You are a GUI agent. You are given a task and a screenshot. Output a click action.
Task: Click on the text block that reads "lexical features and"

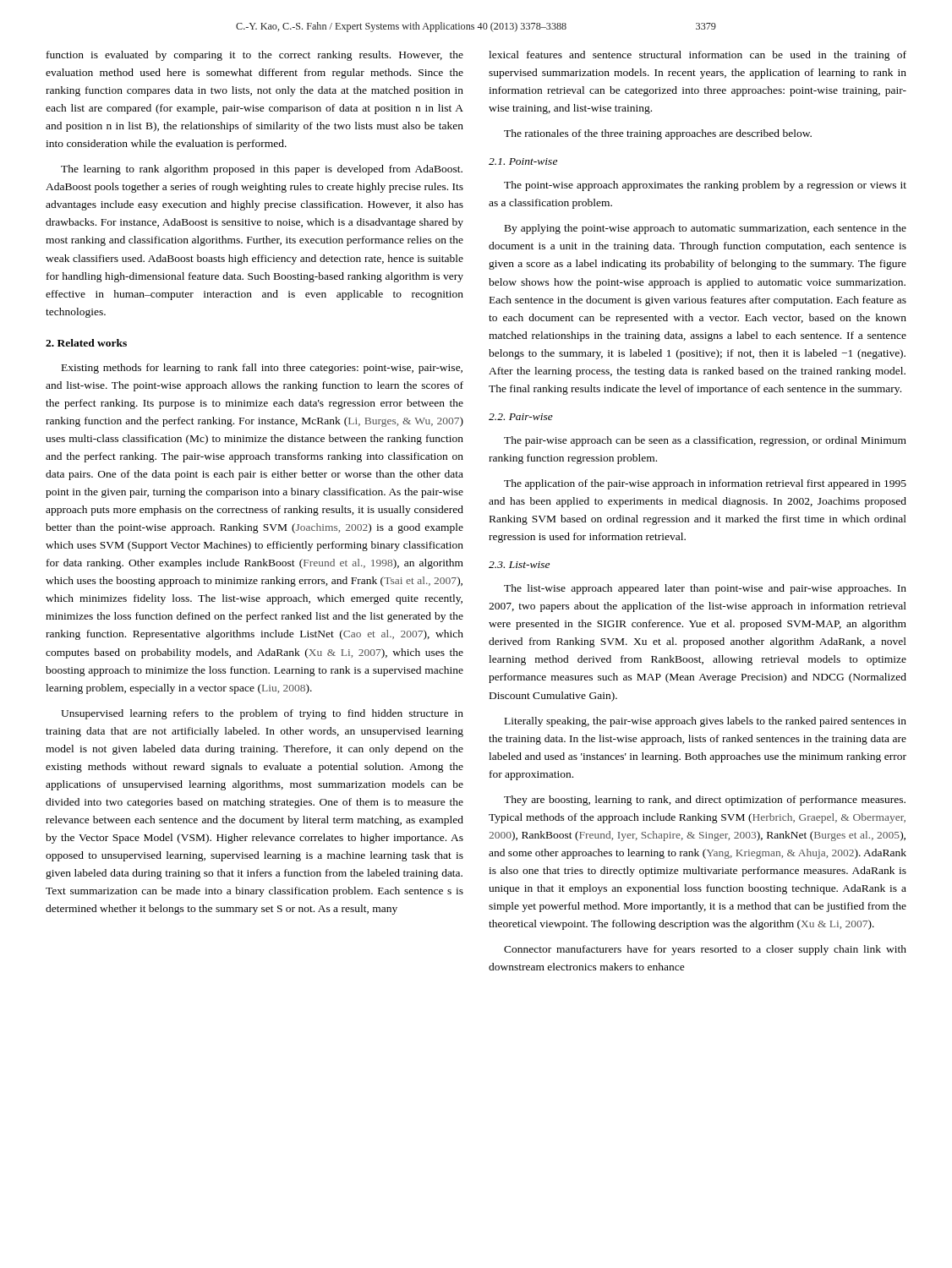pos(697,81)
